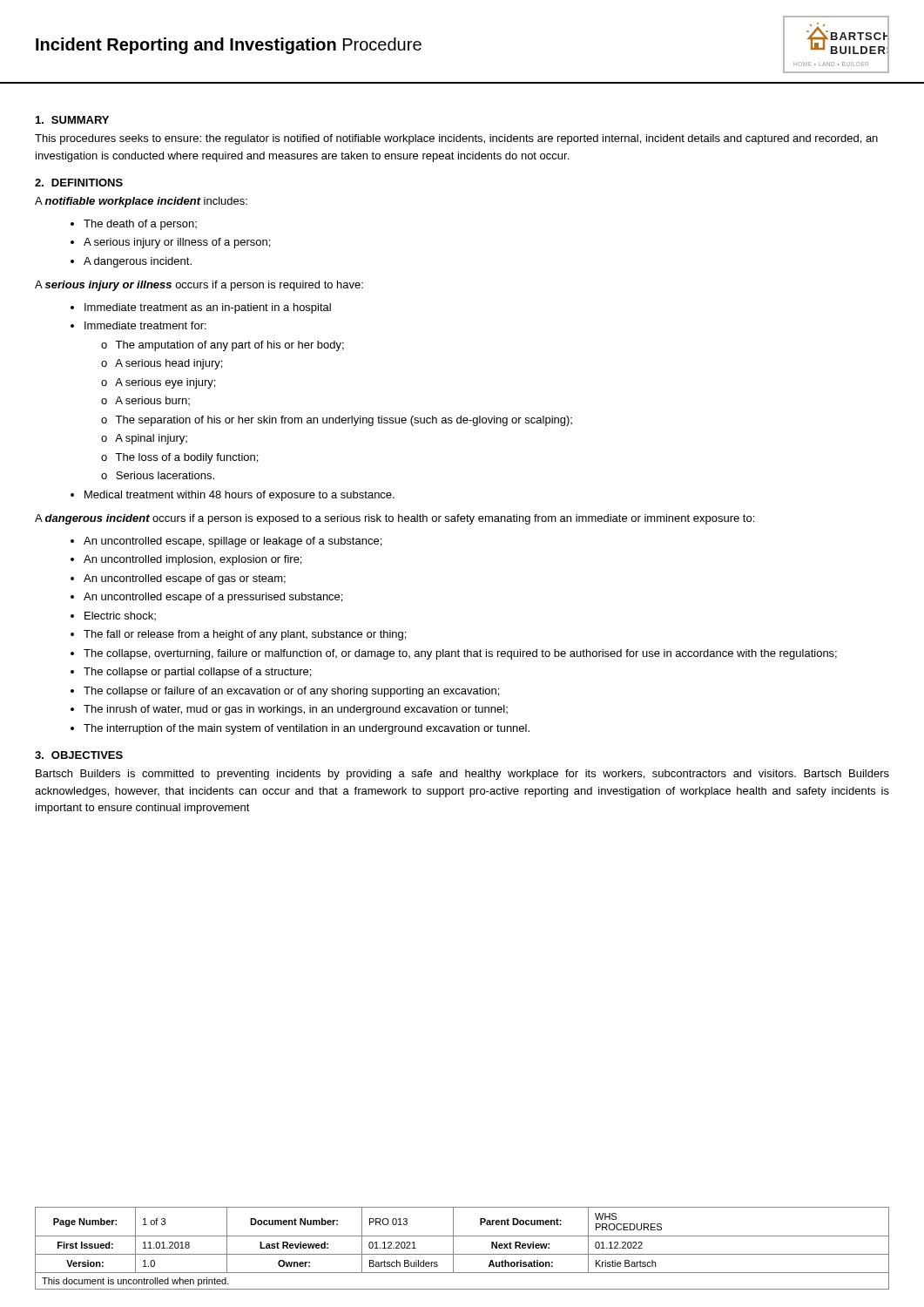Select the passage starting "Immediate treatment as an in-patient in"
The width and height of the screenshot is (924, 1307).
click(201, 308)
